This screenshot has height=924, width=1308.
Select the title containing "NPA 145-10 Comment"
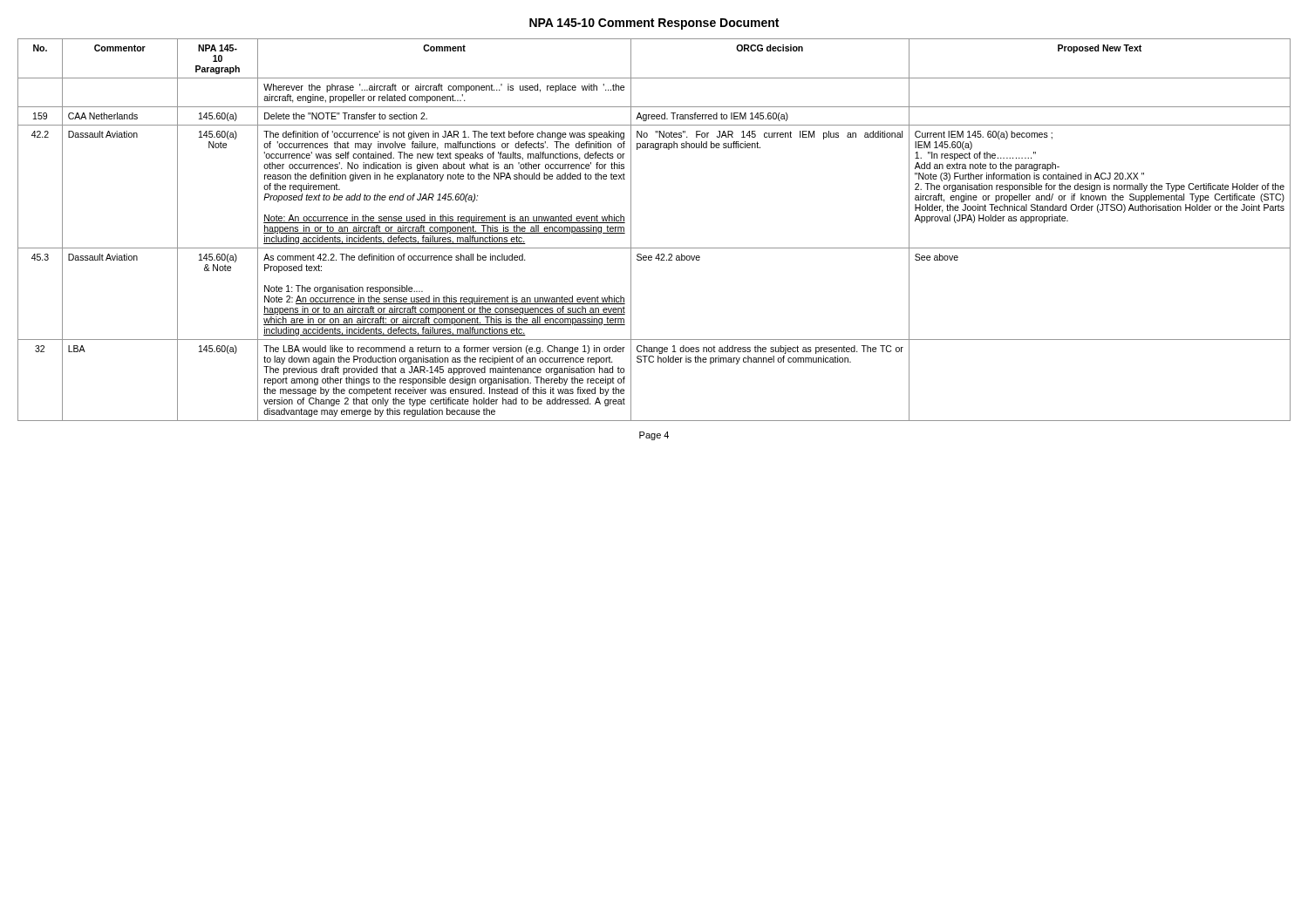(654, 23)
